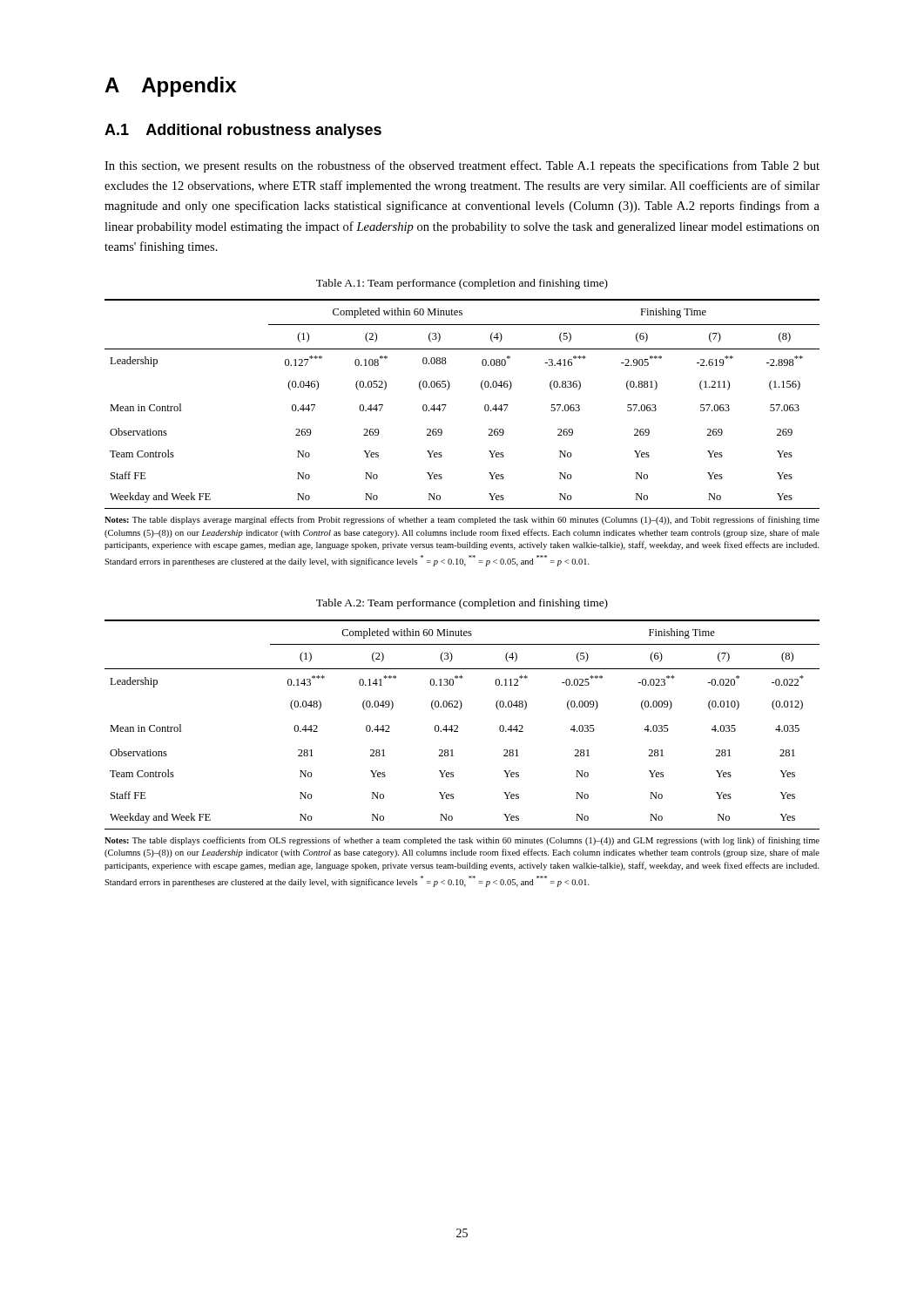Locate the footnote that says "Notes: The table displays coefficients from OLS regressions"
This screenshot has width=924, height=1307.
pos(462,861)
